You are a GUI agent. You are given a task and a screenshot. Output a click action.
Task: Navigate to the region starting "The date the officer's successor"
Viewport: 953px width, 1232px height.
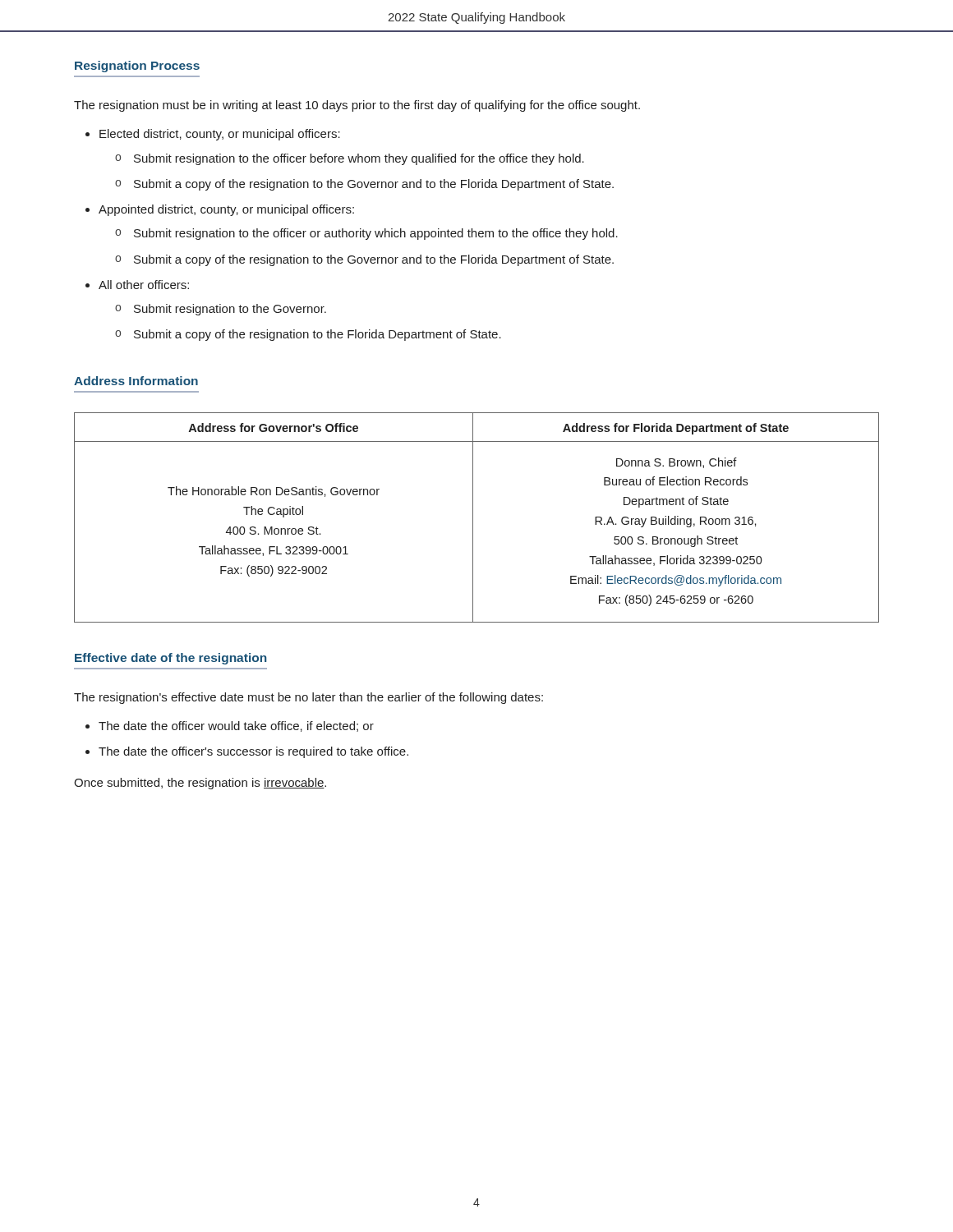pyautogui.click(x=254, y=751)
